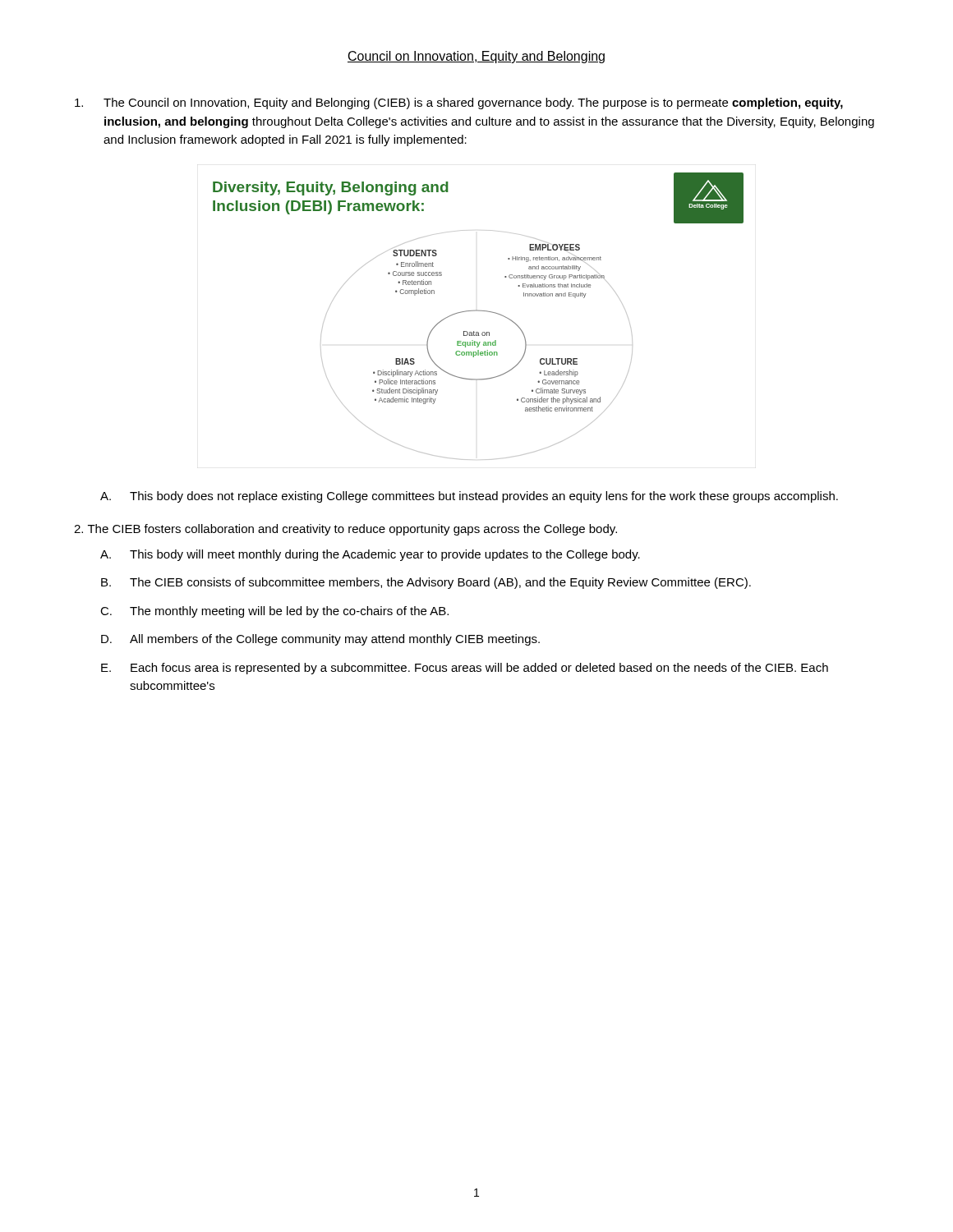
Task: Where is the passage that starts "The CIEB fosters collaboration and creativity"?
Action: (346, 529)
